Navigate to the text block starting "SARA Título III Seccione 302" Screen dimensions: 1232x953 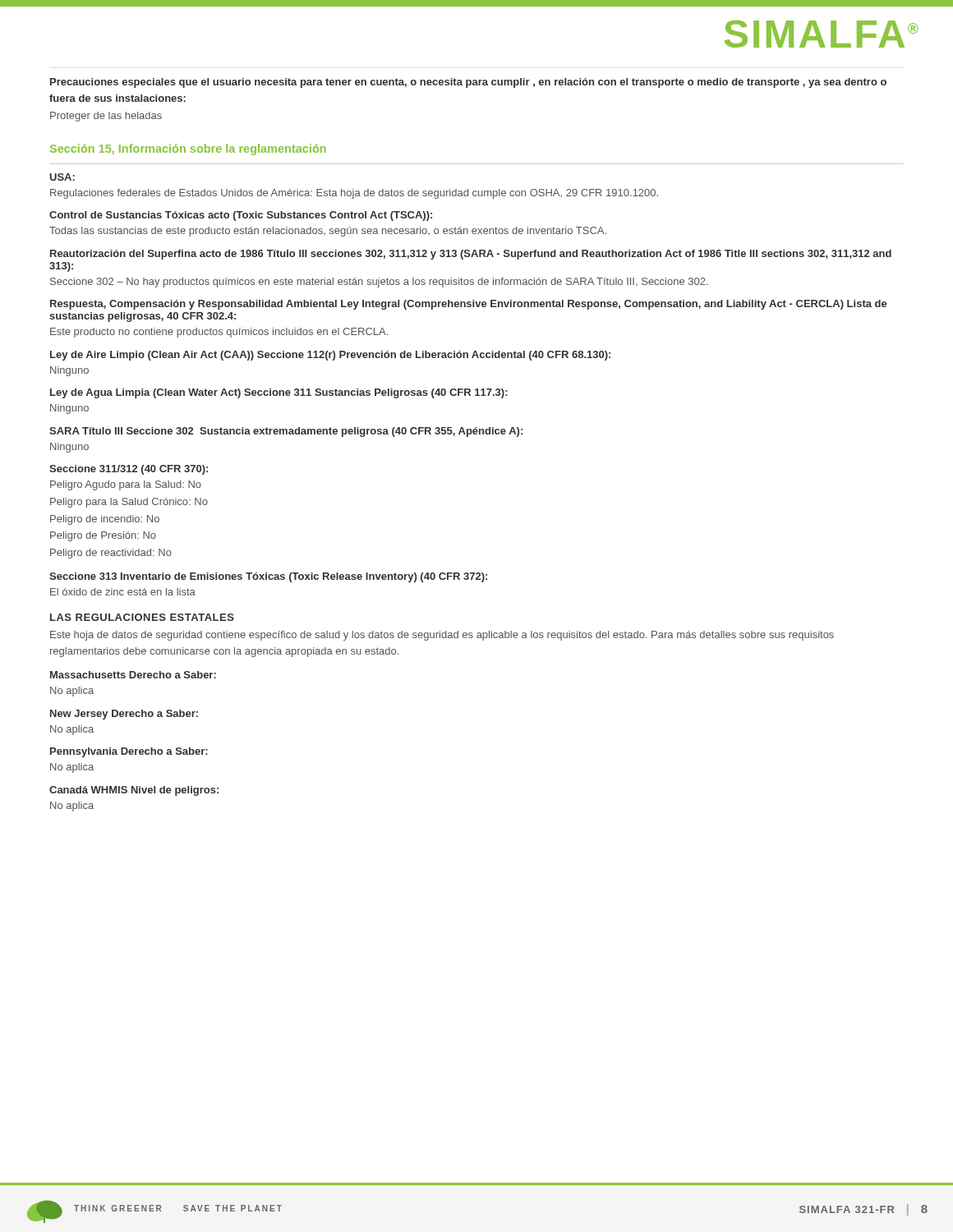click(x=476, y=439)
